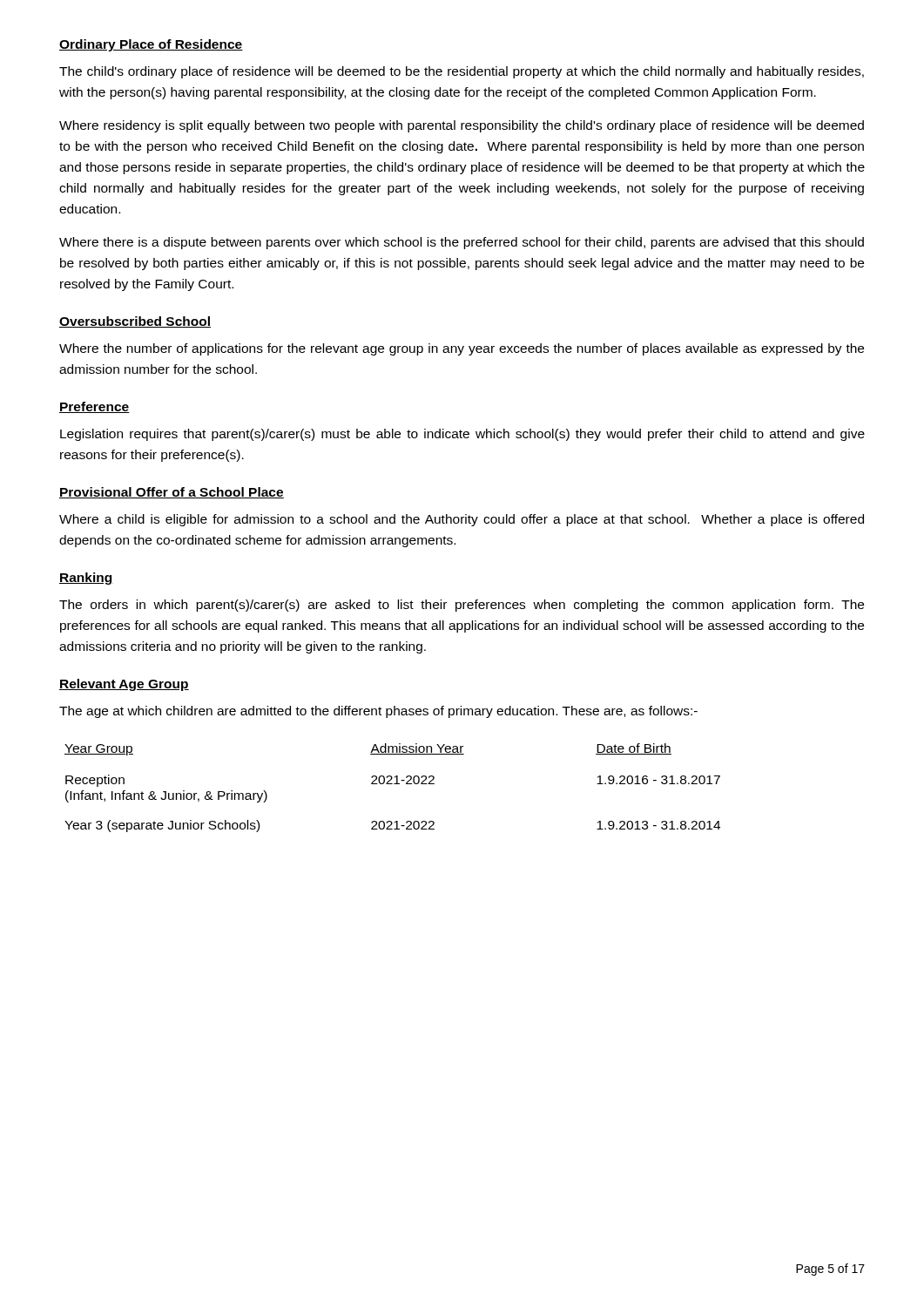This screenshot has width=924, height=1307.
Task: Click on the text starting "Legislation requires that"
Action: (x=462, y=444)
